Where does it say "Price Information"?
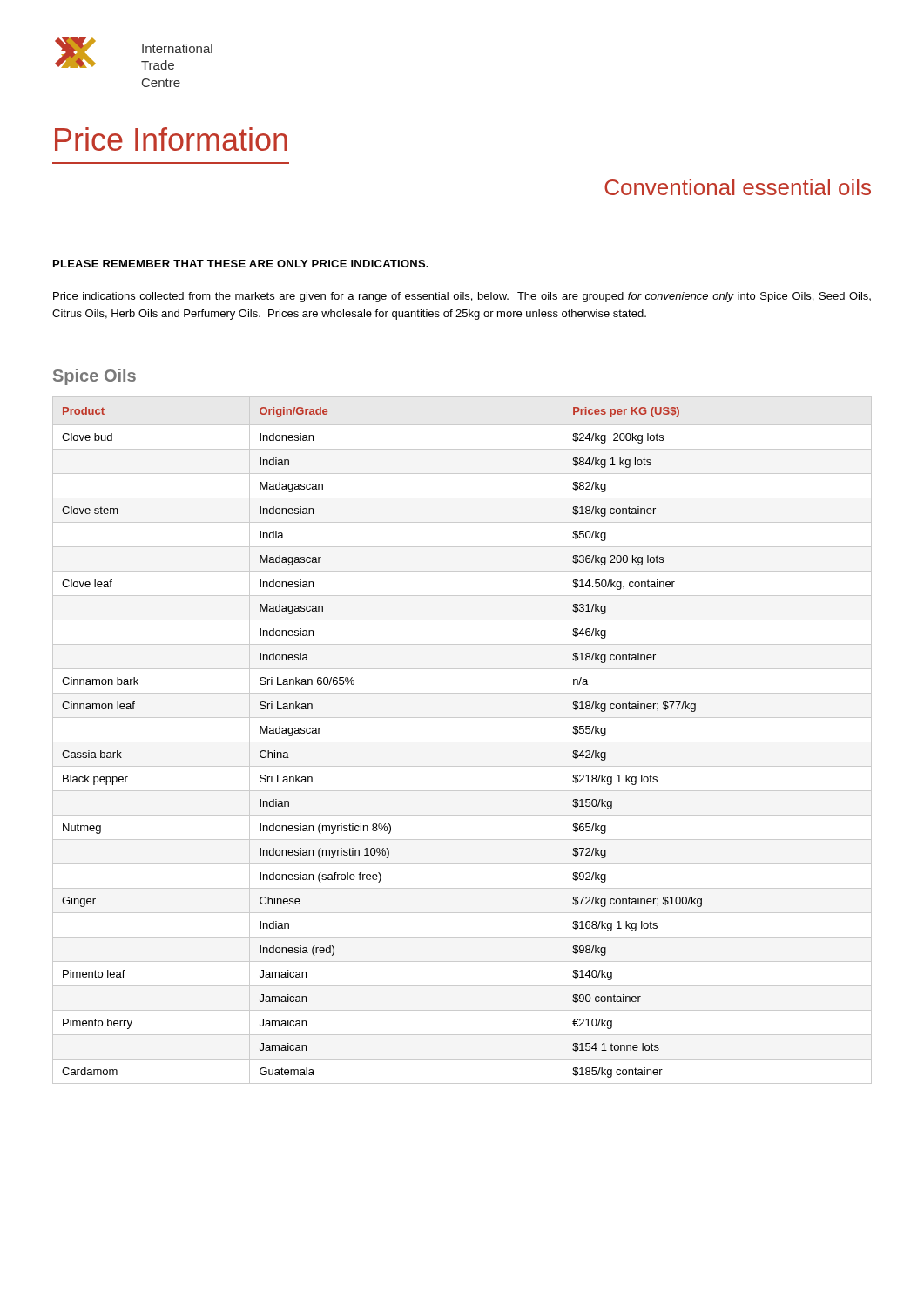This screenshot has width=924, height=1307. click(171, 143)
